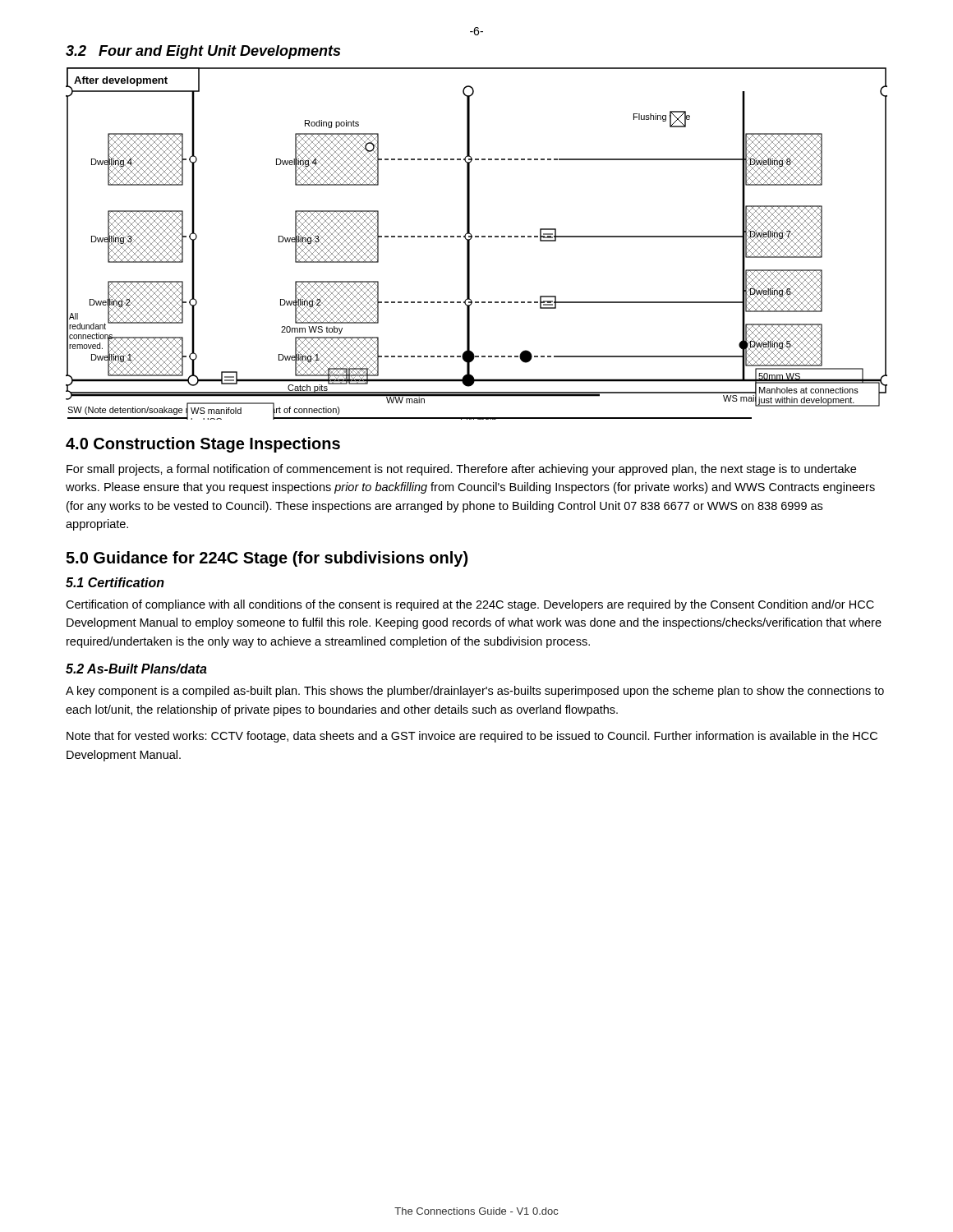Find the engineering diagram
Viewport: 953px width, 1232px height.
(476, 243)
